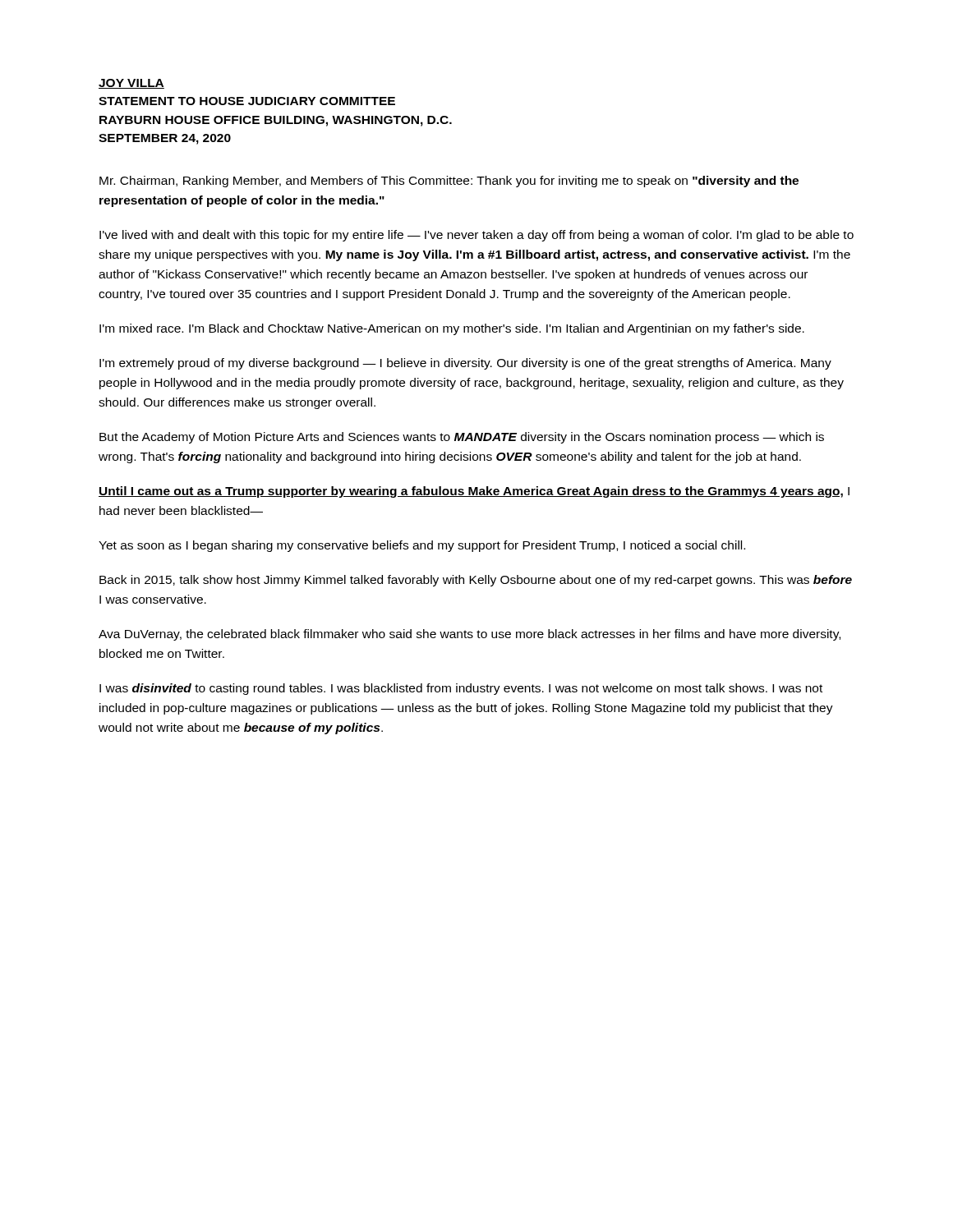Click the passage that begins "I'm mixed race."
The image size is (953, 1232).
pyautogui.click(x=452, y=328)
